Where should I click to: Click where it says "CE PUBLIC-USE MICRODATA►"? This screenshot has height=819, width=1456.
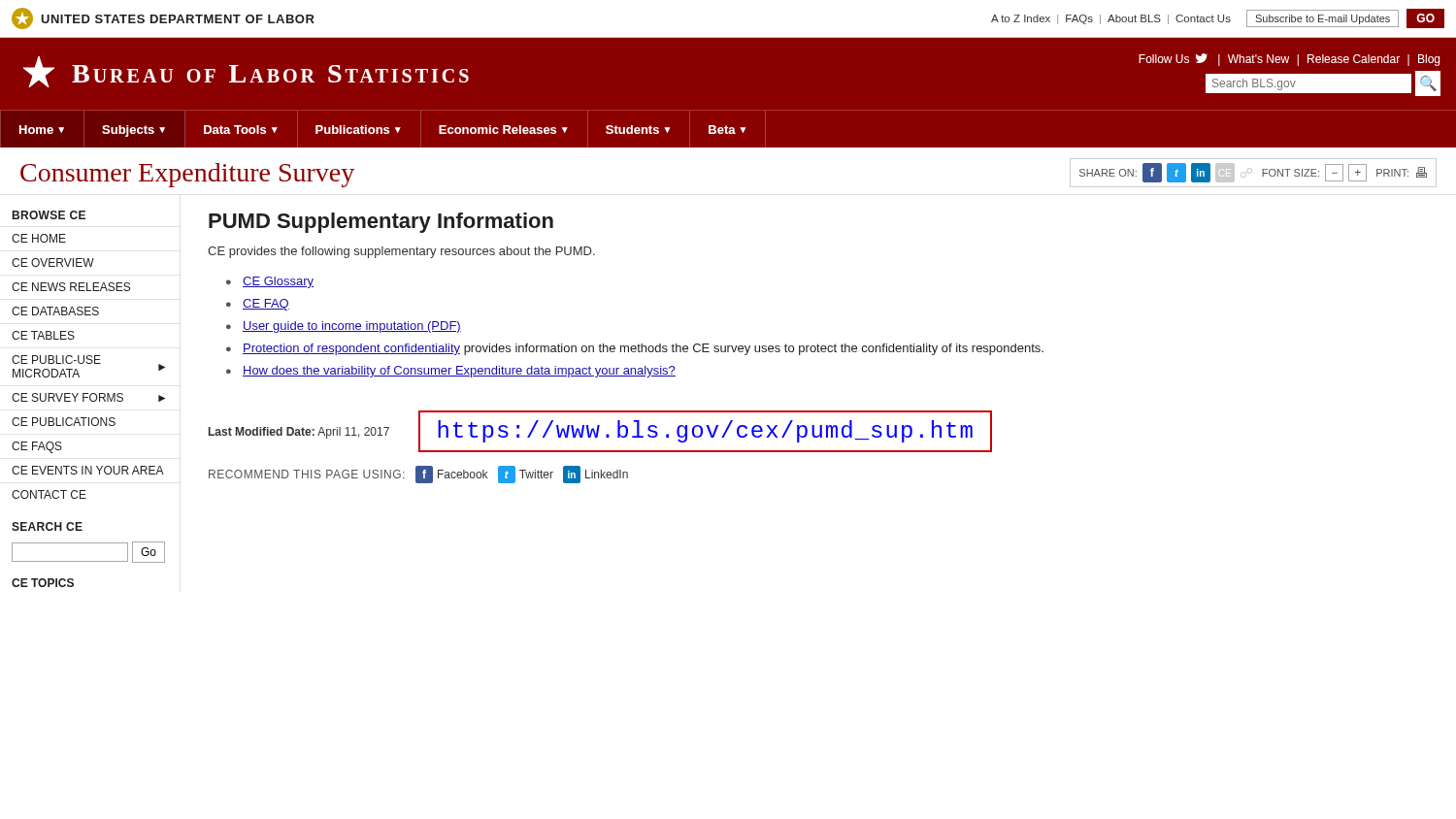[90, 367]
